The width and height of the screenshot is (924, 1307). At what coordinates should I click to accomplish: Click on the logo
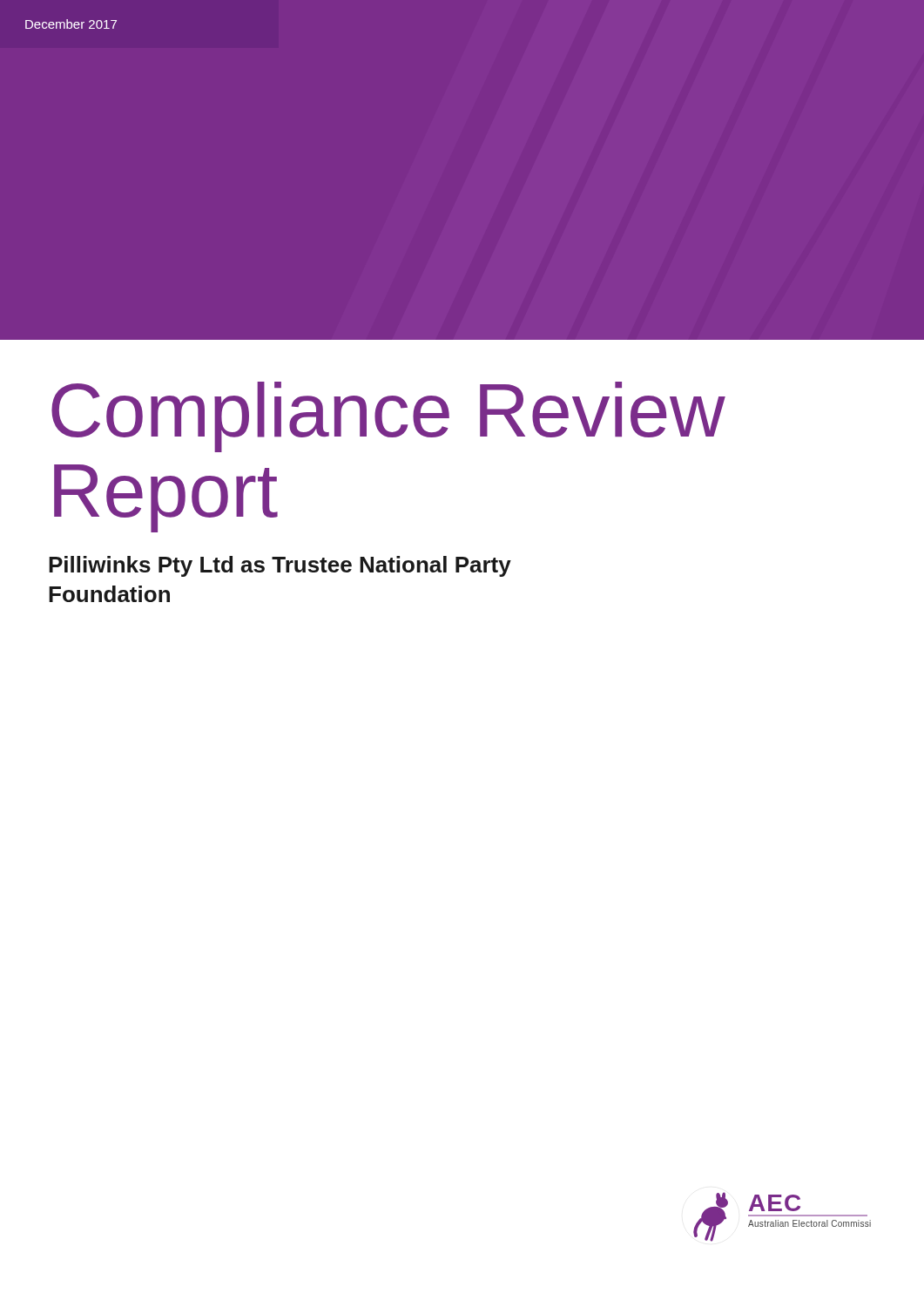pos(776,1216)
